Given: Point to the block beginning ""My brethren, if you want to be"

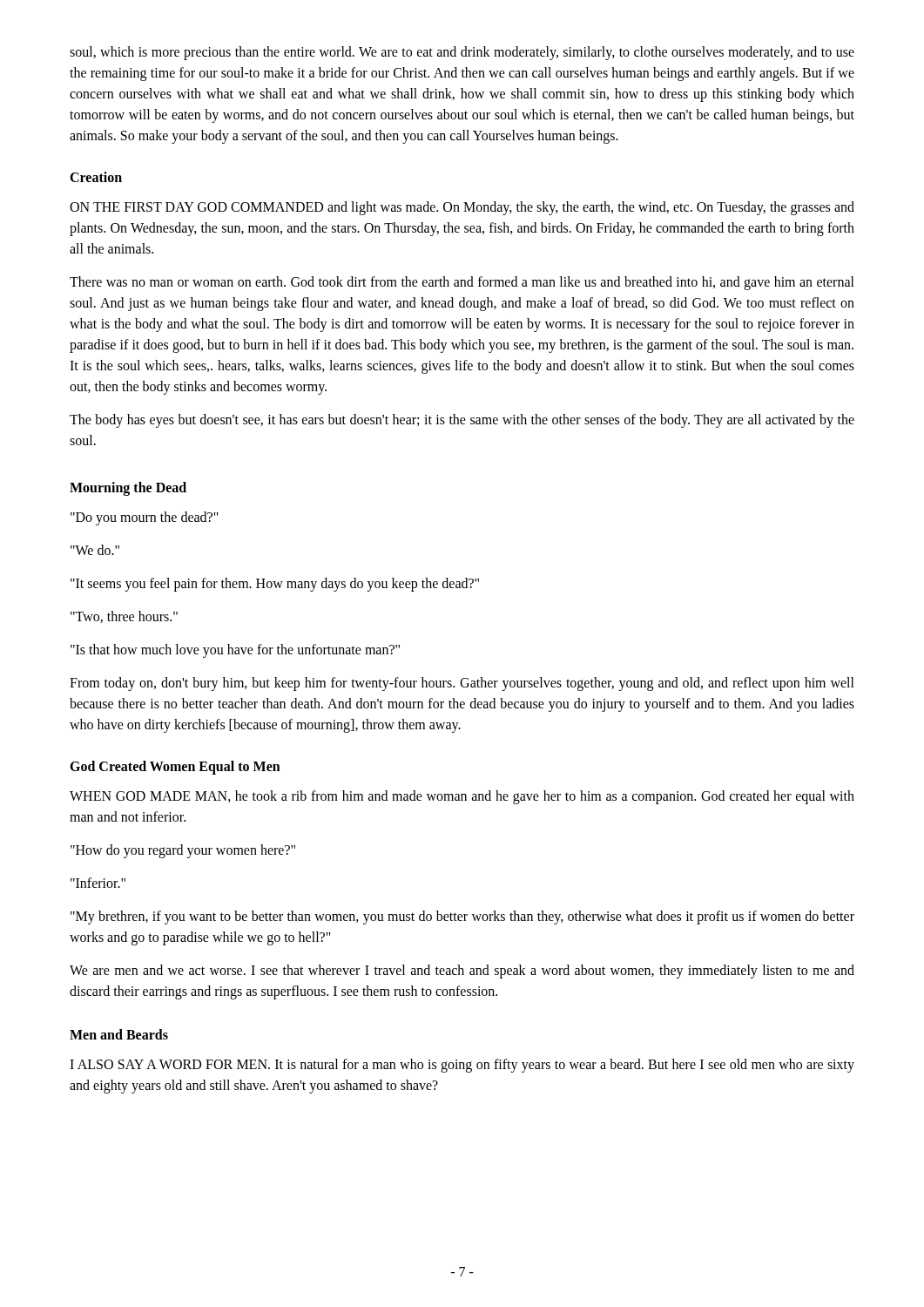Looking at the screenshot, I should pyautogui.click(x=462, y=927).
